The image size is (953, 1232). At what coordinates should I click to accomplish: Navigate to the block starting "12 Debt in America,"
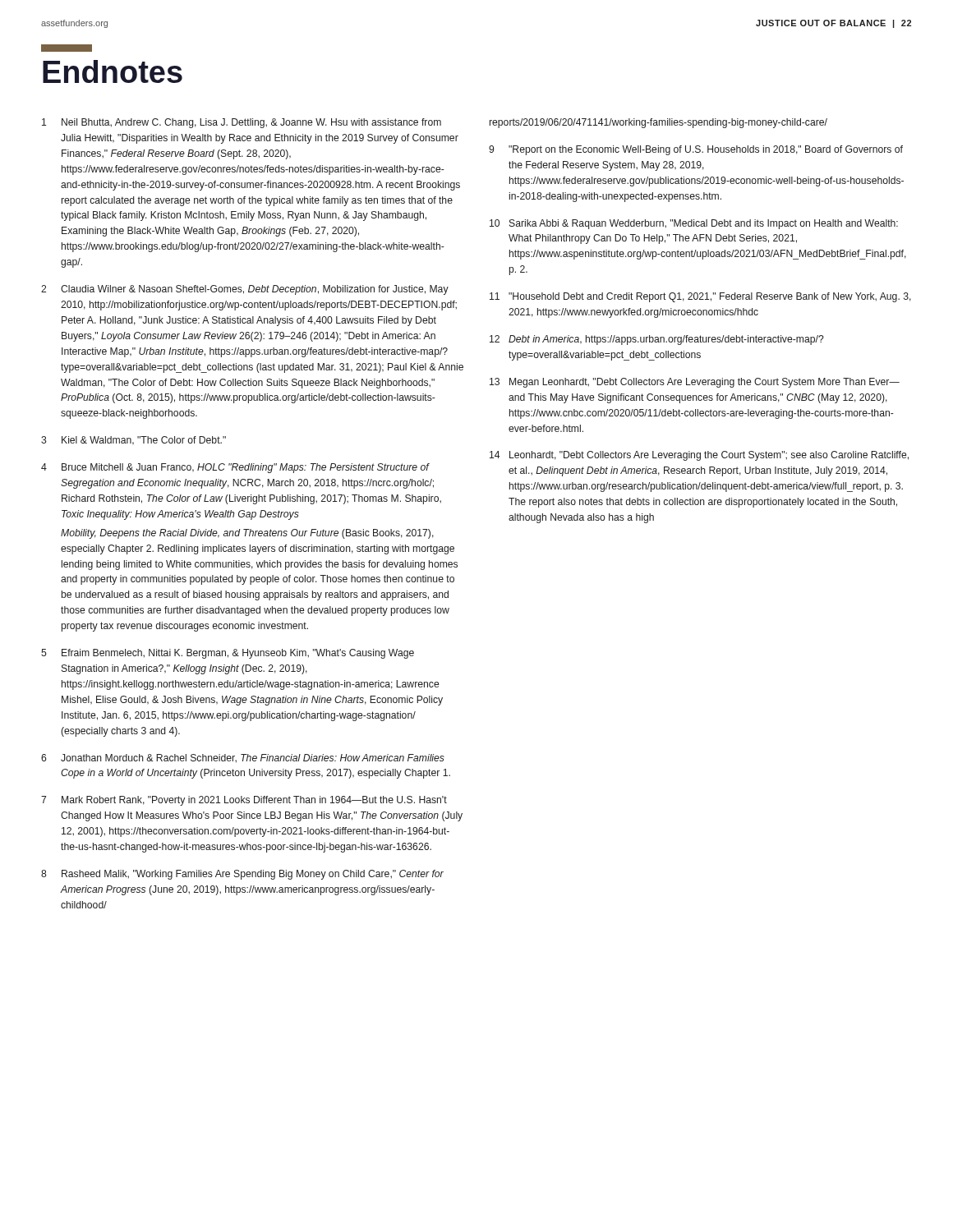coord(700,347)
